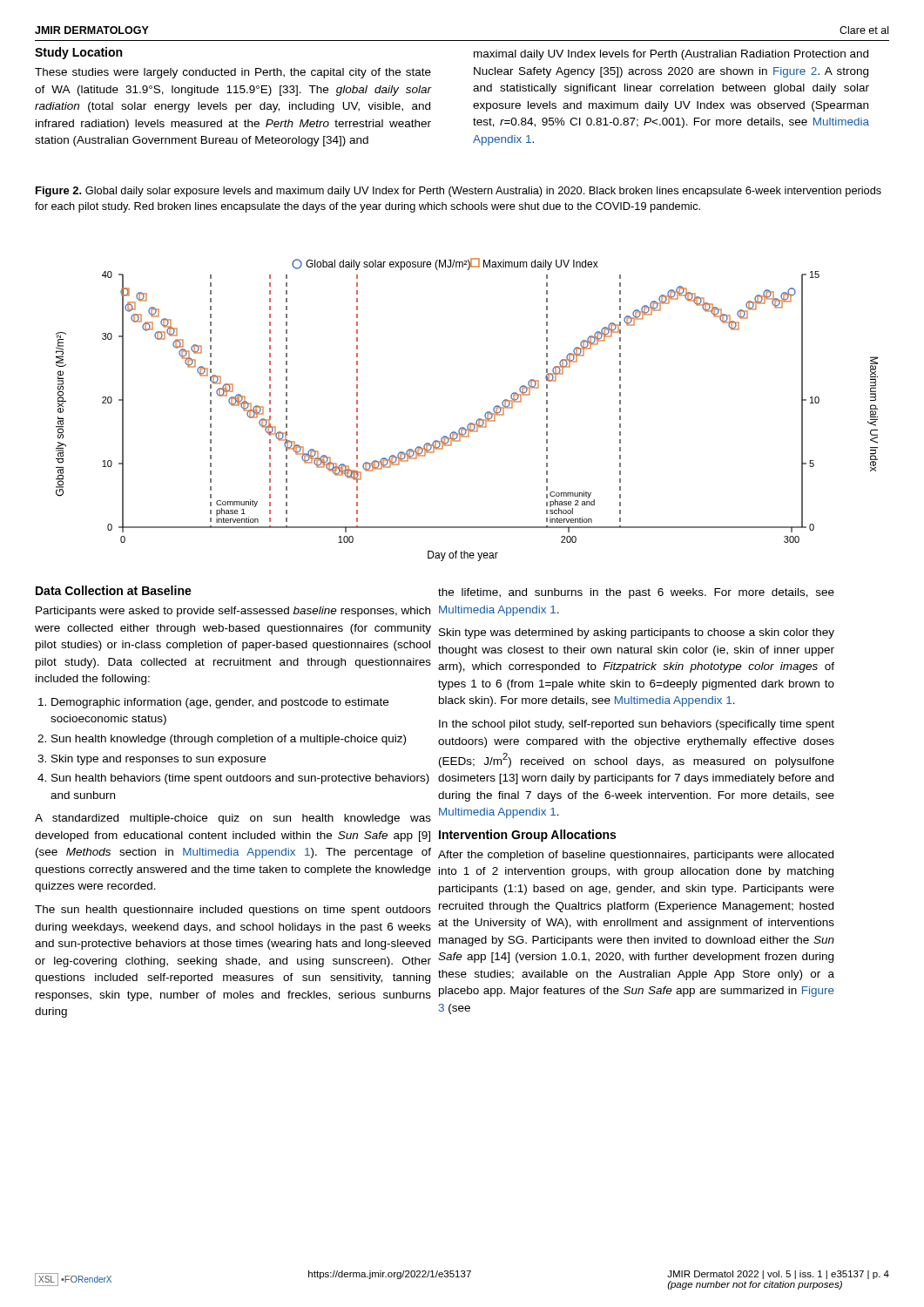Click on the list item that reads "Sun health knowledge (through completion of a"

(x=241, y=739)
